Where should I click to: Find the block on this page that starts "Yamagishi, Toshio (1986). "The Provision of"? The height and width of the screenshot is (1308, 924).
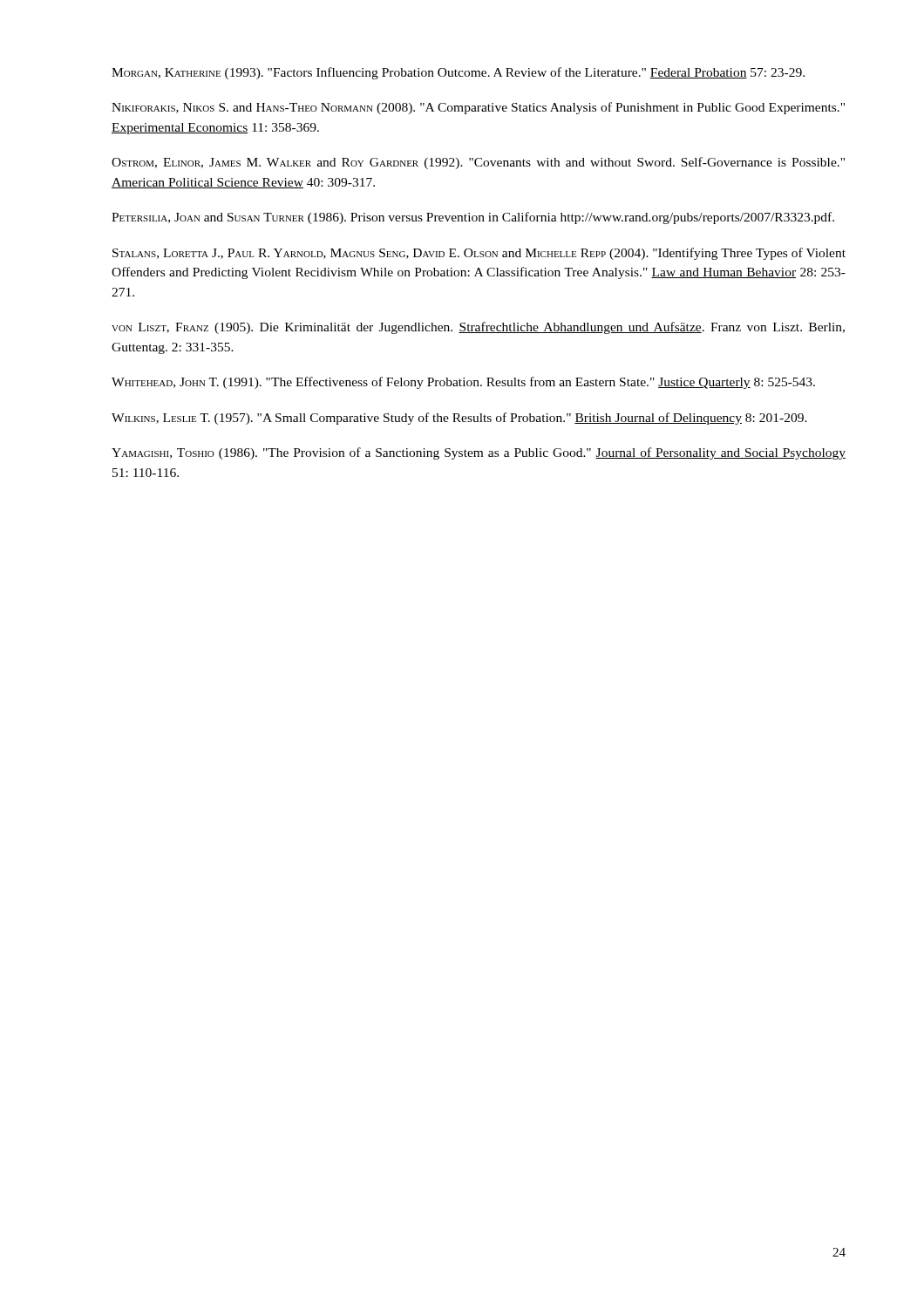pyautogui.click(x=462, y=463)
